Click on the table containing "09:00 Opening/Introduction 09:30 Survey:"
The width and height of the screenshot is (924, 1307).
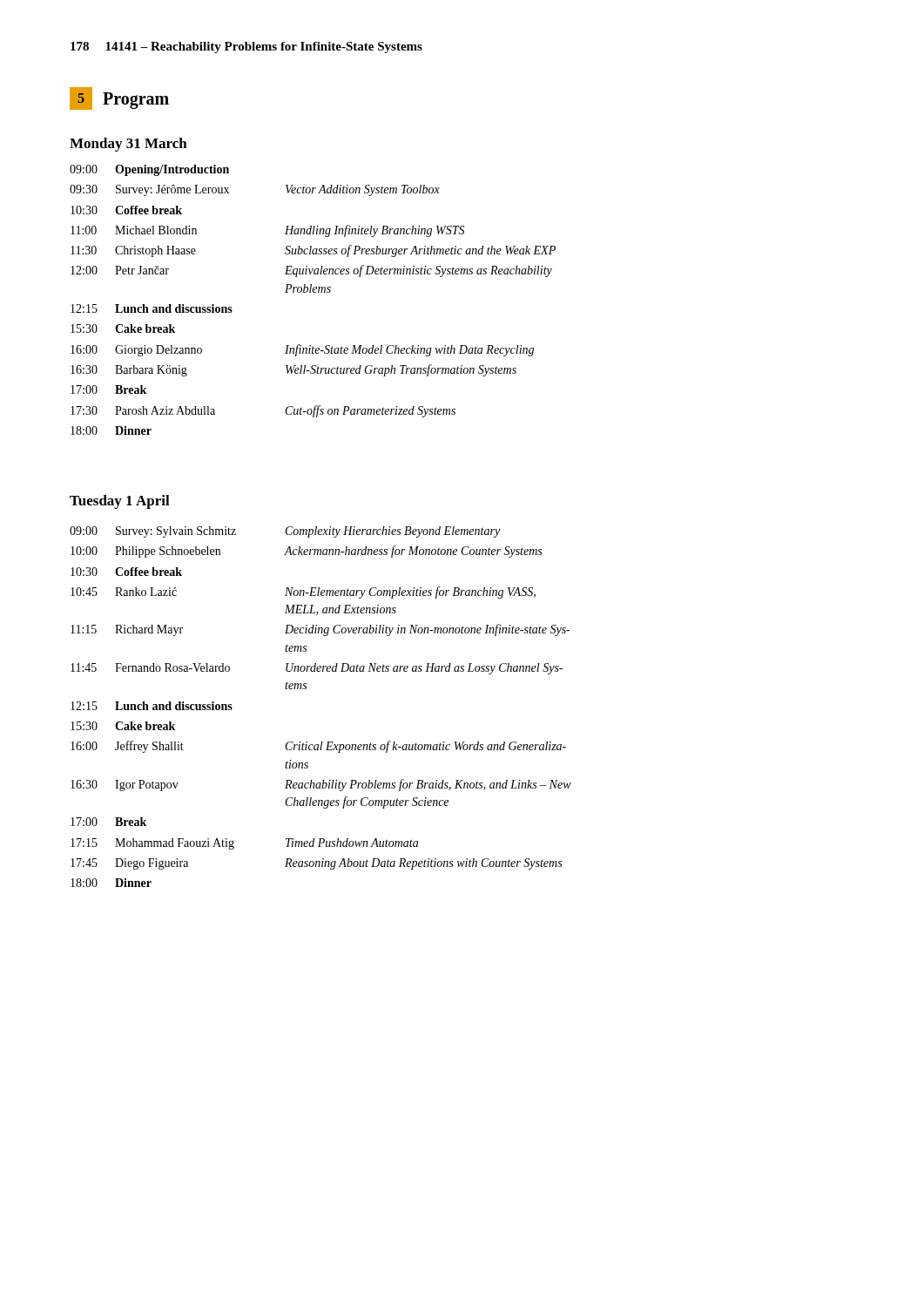462,302
